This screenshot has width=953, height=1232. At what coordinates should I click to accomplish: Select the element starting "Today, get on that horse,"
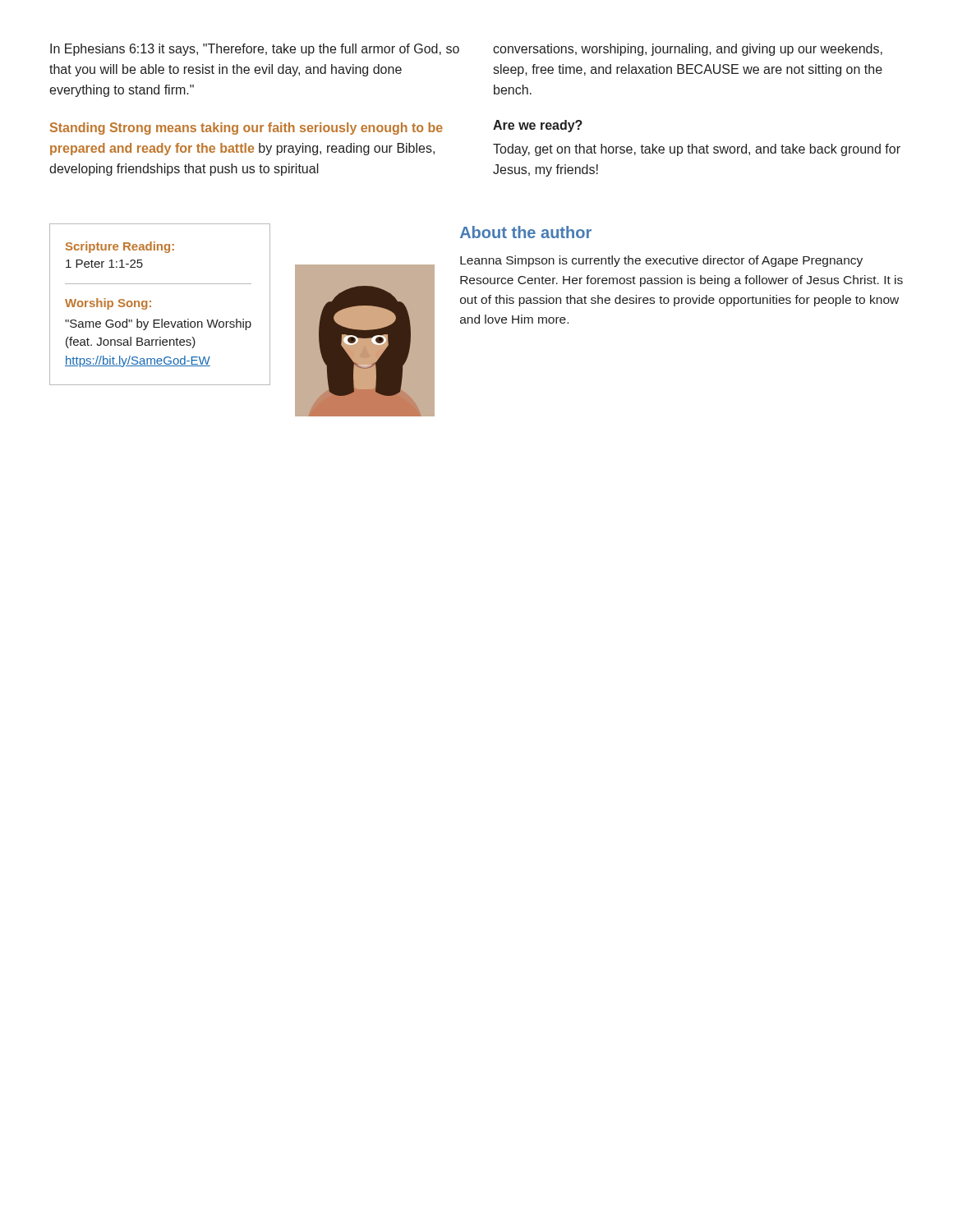point(697,160)
